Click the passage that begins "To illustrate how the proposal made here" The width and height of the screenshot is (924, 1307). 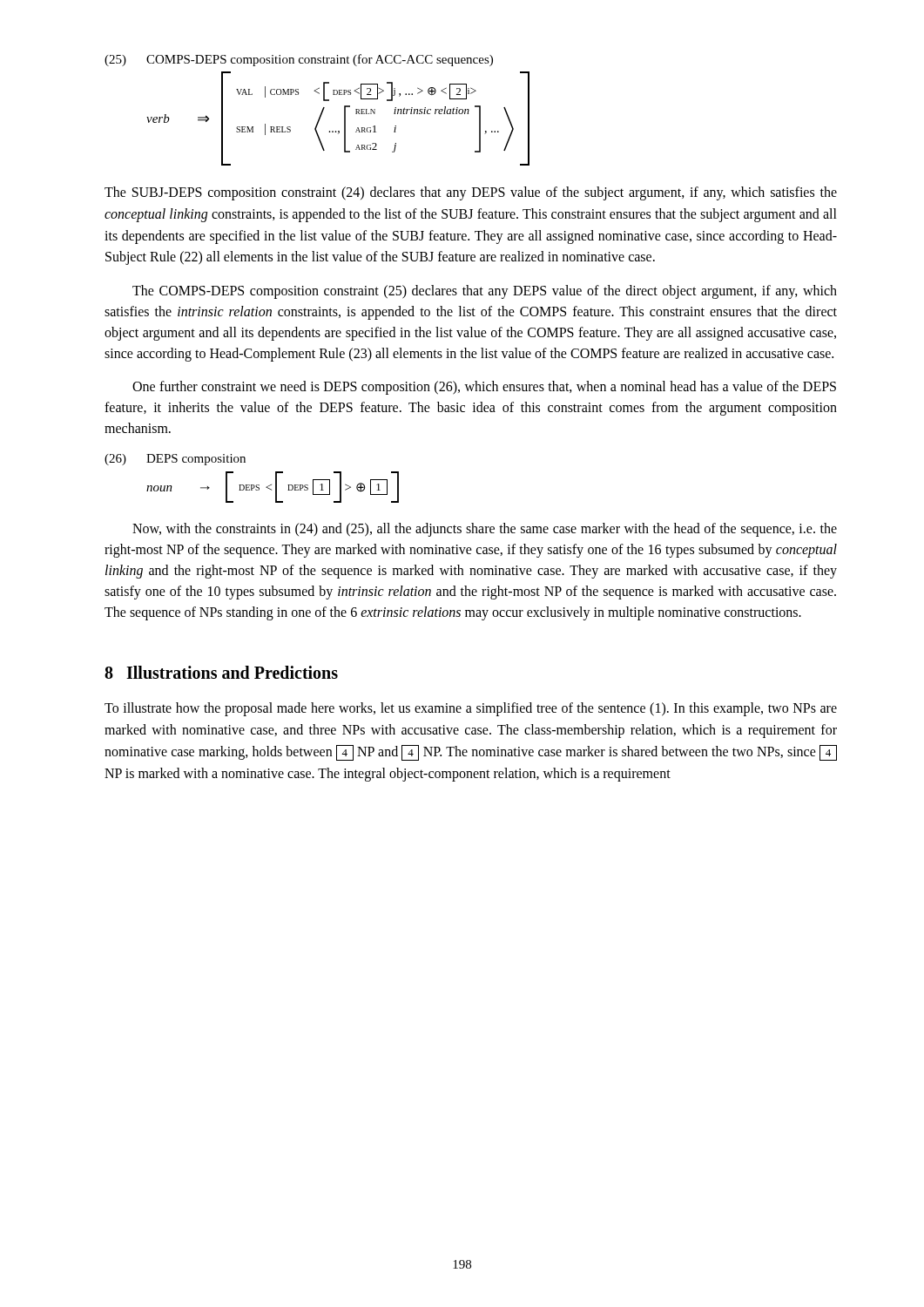click(471, 741)
